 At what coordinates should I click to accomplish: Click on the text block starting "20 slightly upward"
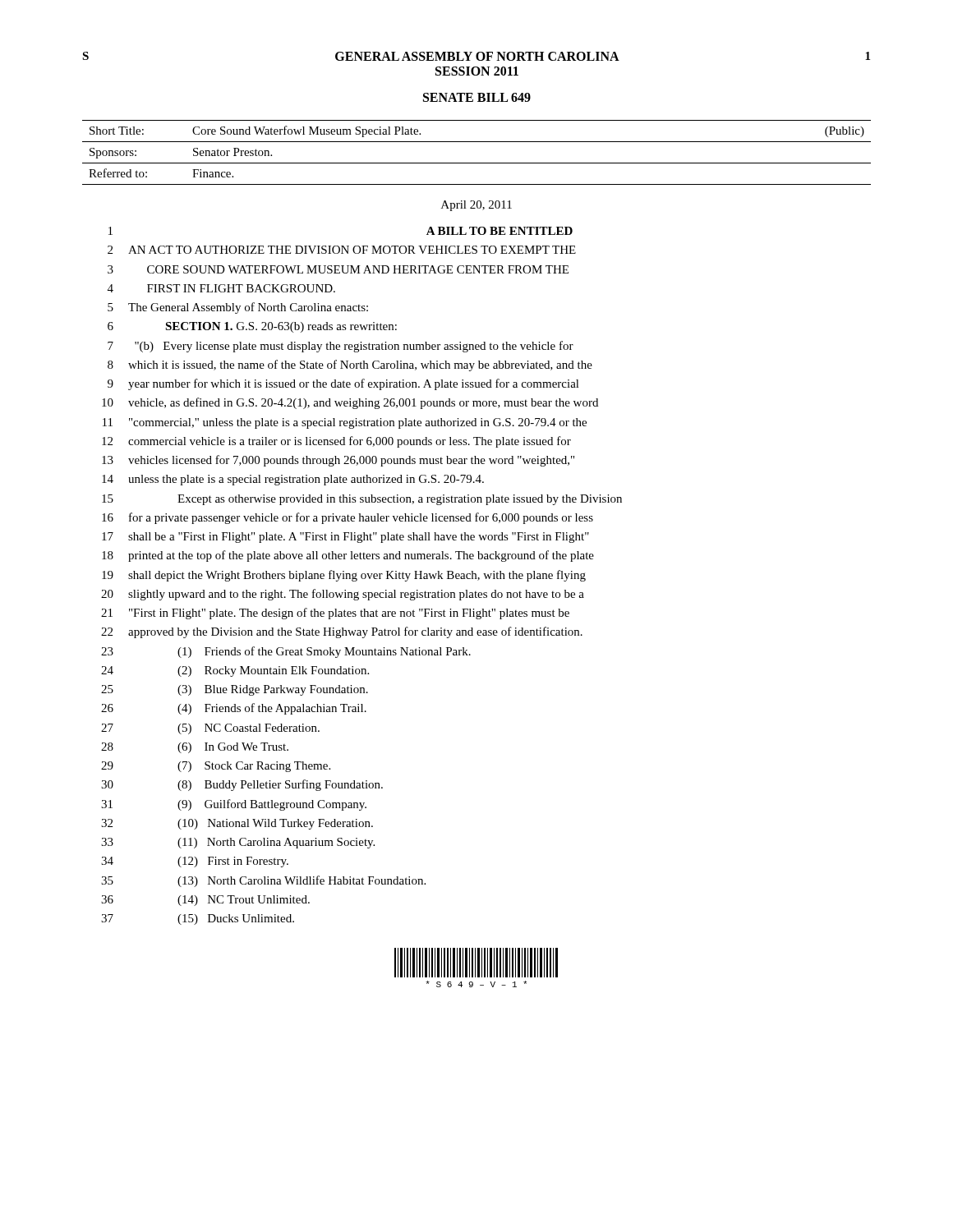476,594
